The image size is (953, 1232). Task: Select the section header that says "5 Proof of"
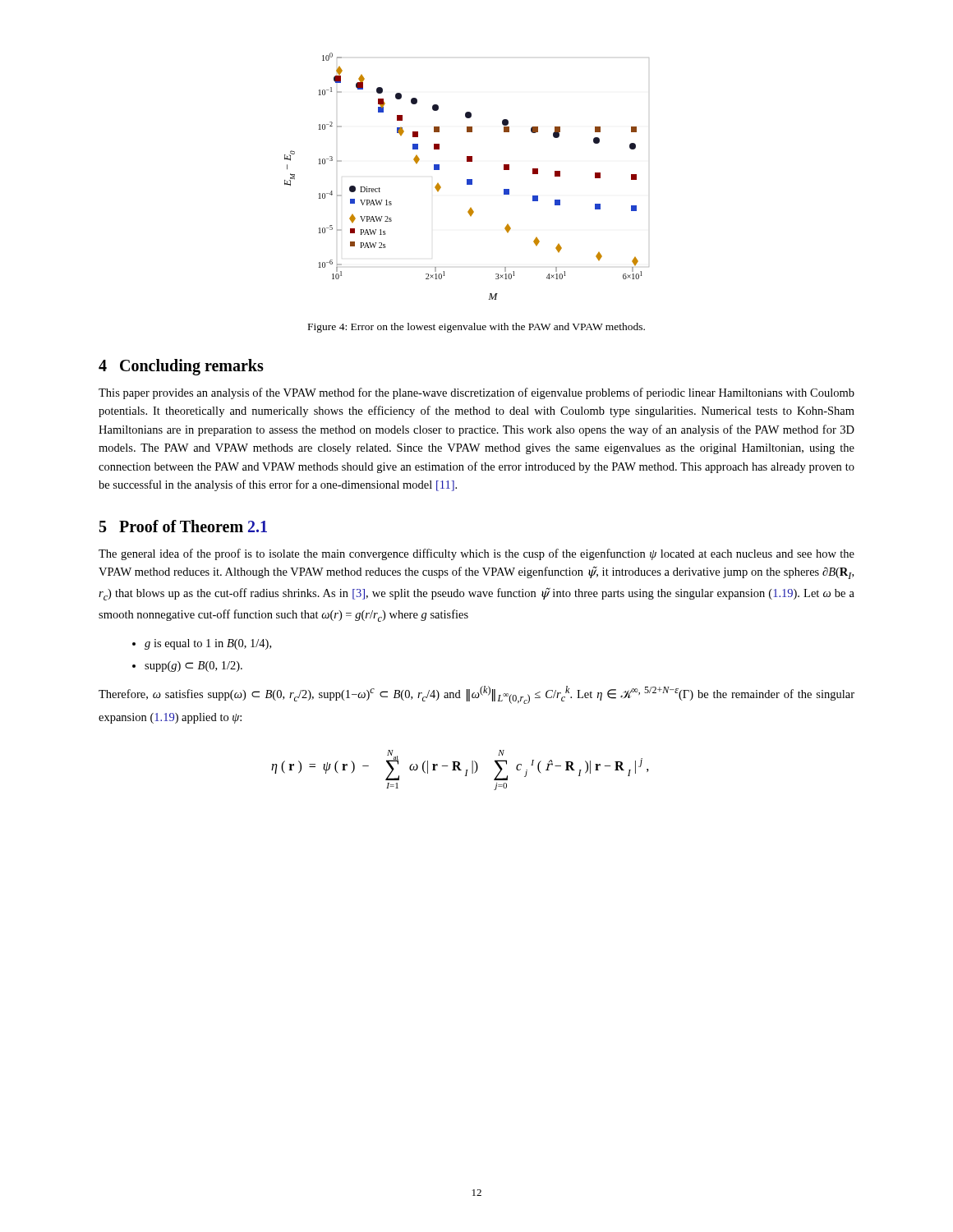(x=183, y=526)
